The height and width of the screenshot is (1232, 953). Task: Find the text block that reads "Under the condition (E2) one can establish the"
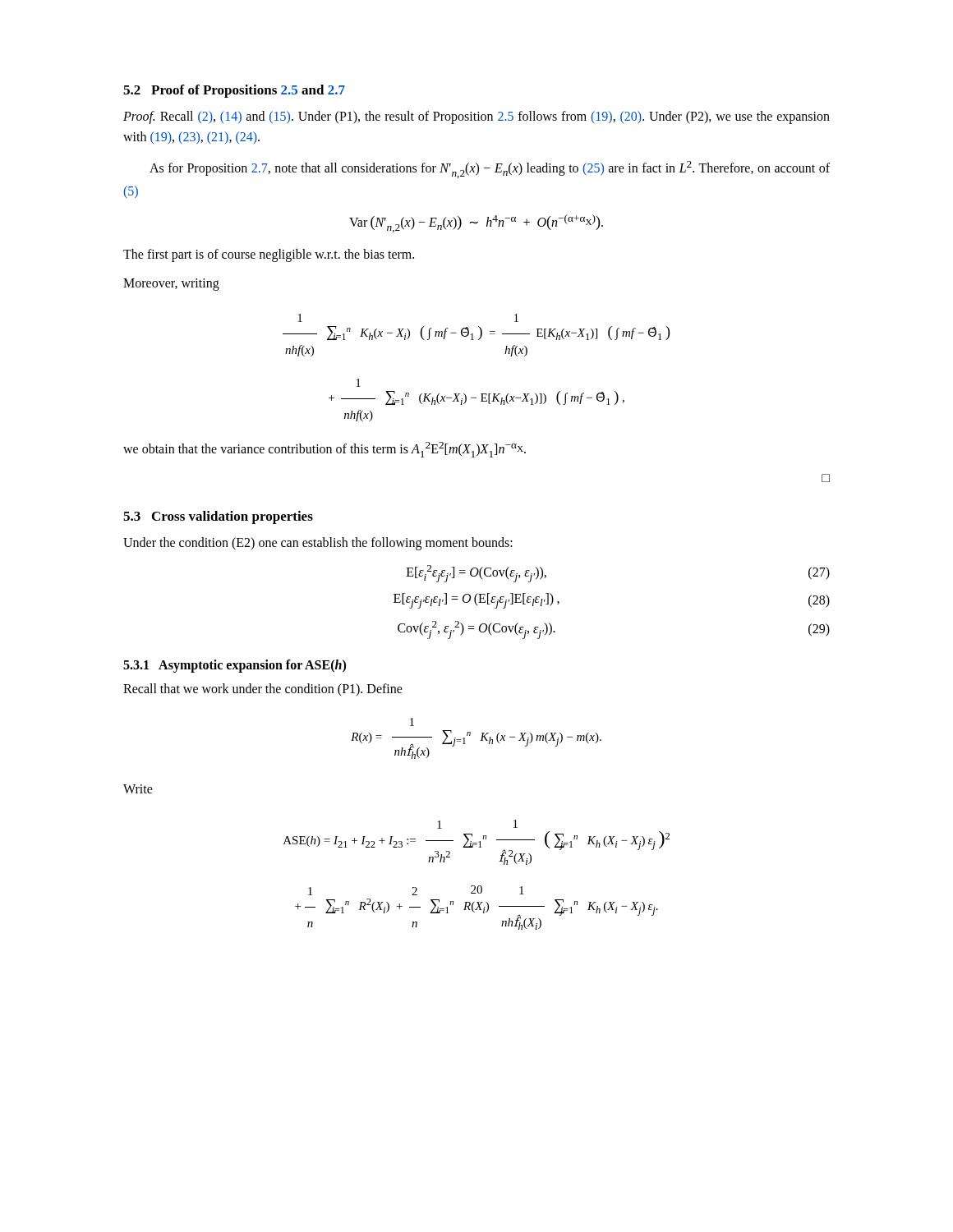pos(476,543)
